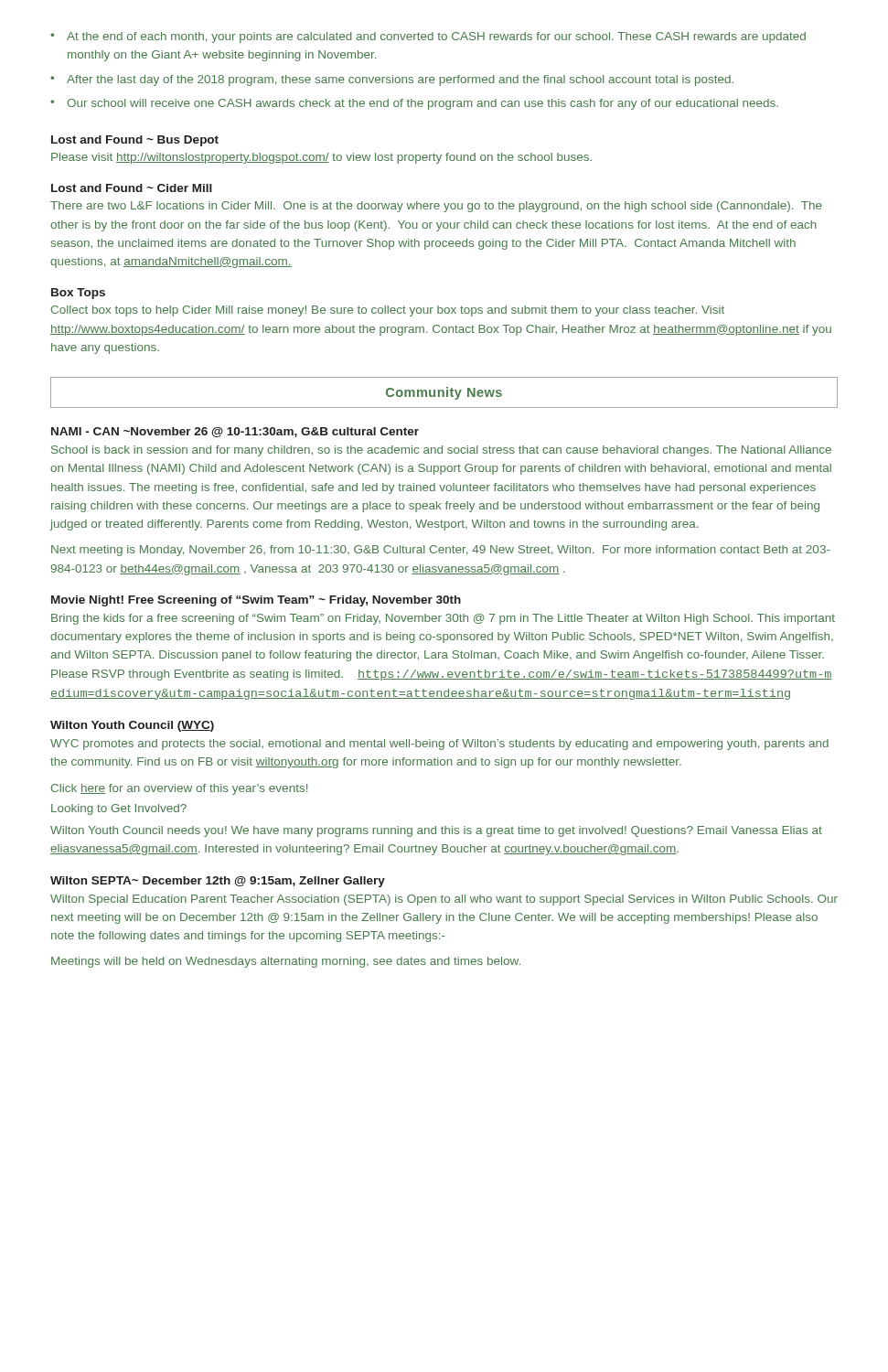Point to the section header beginning "Movie Night! Free Screening"
888x1372 pixels.
(x=256, y=599)
